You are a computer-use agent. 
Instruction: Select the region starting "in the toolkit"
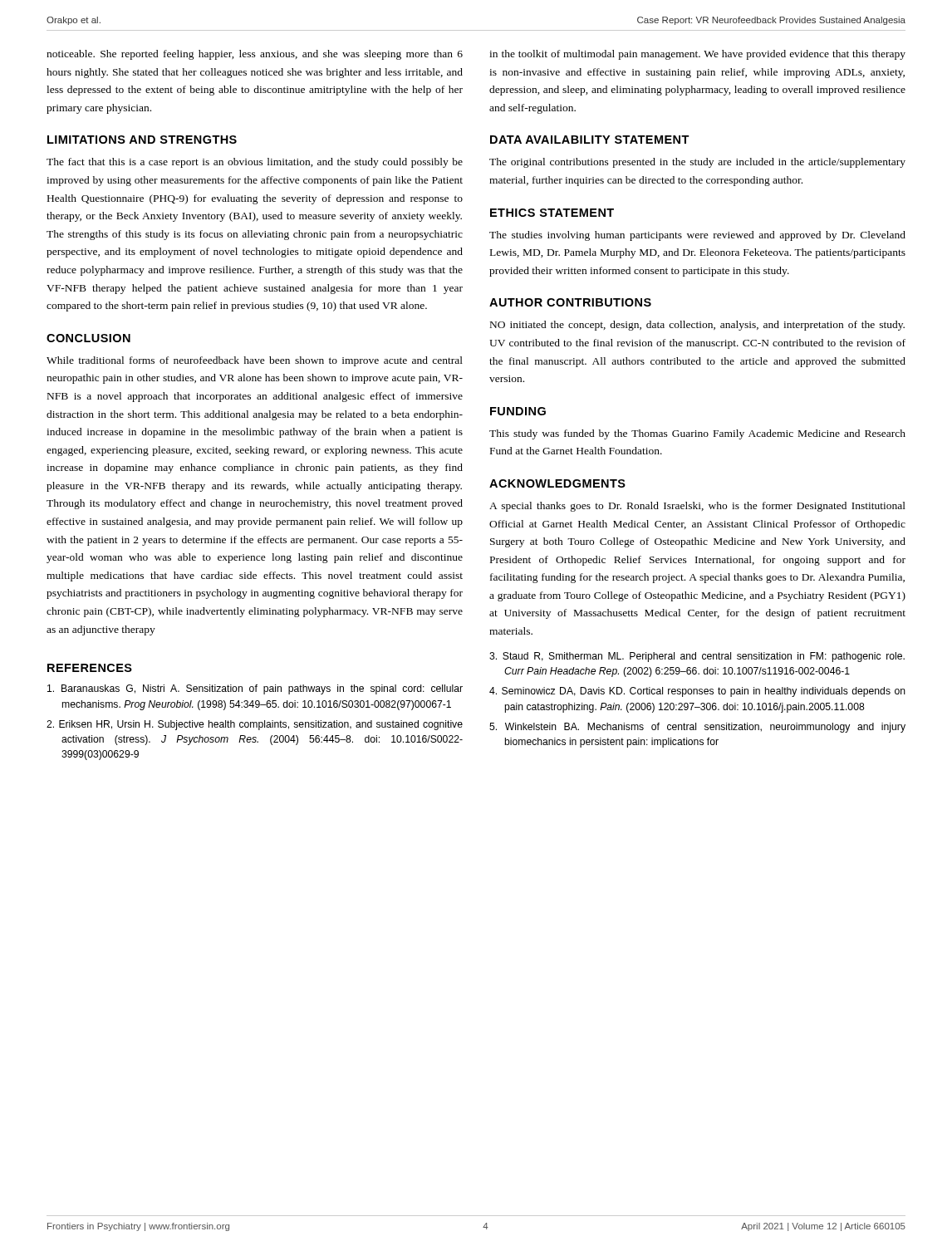(697, 80)
